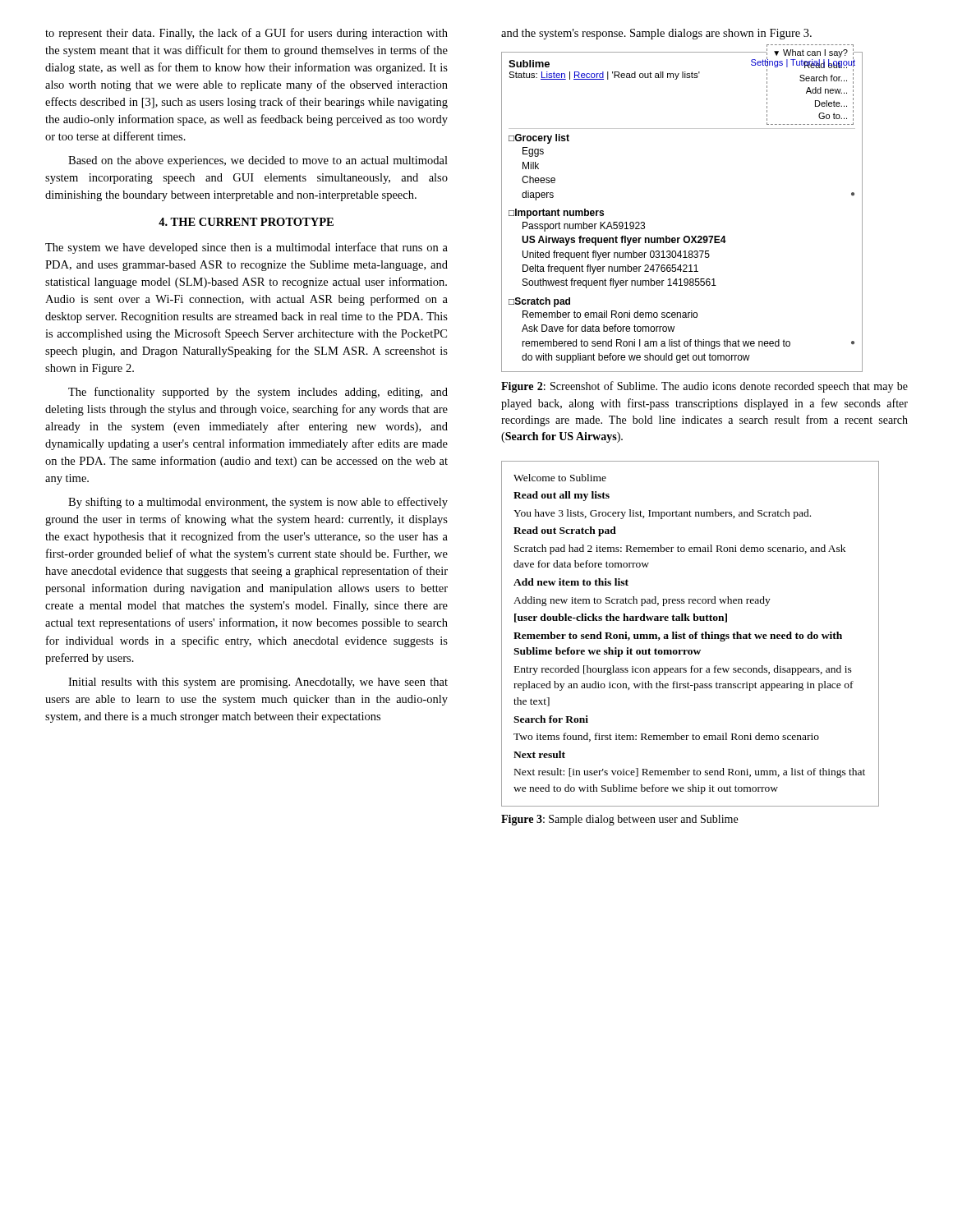Point to the text starting "Figure 3: Sample dialog between user and Sublime"
Viewport: 953px width, 1232px height.
point(705,820)
